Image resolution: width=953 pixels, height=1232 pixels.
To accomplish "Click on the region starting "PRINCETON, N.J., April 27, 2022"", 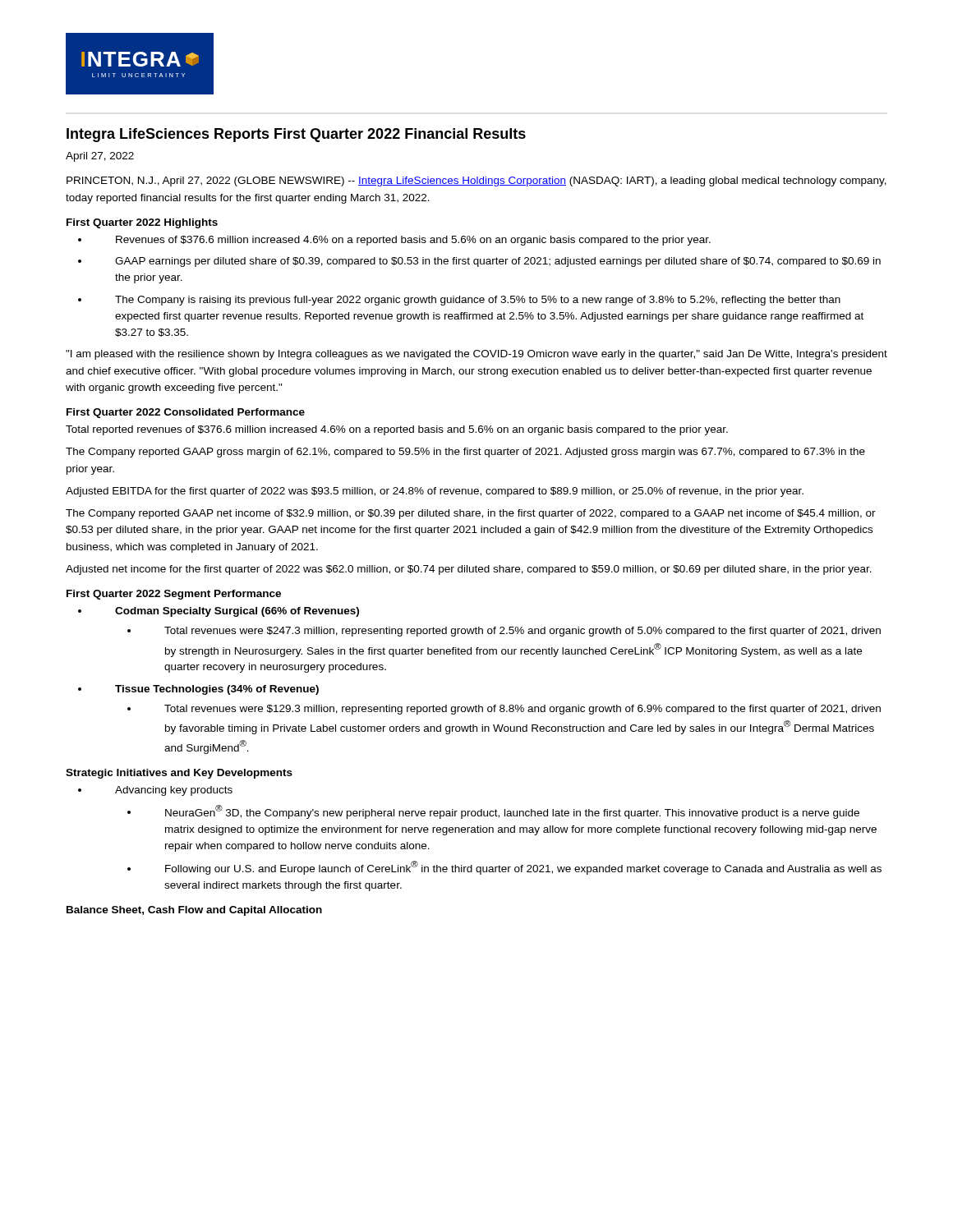I will [476, 189].
